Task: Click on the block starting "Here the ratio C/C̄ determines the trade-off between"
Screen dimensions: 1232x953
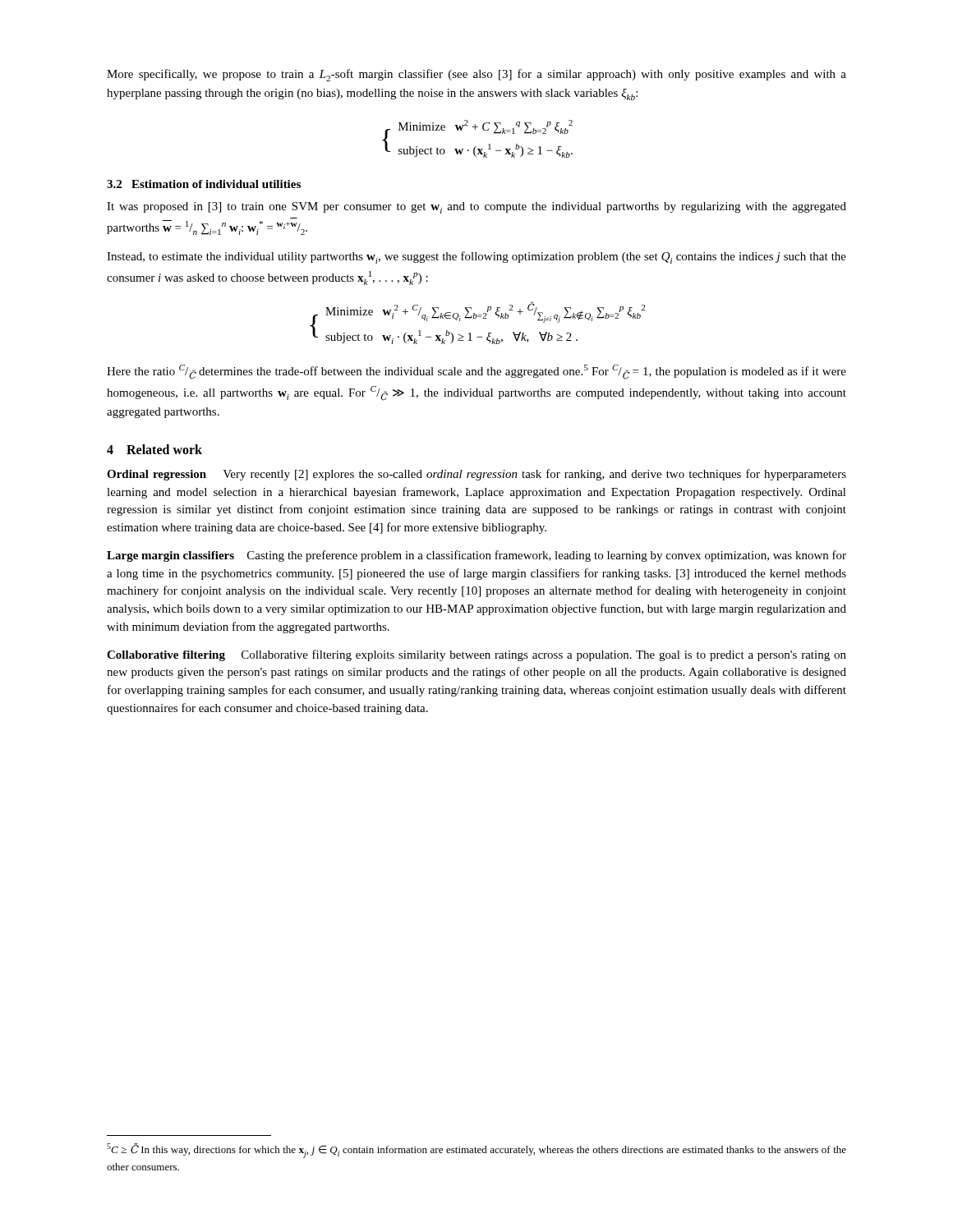Action: [x=476, y=390]
